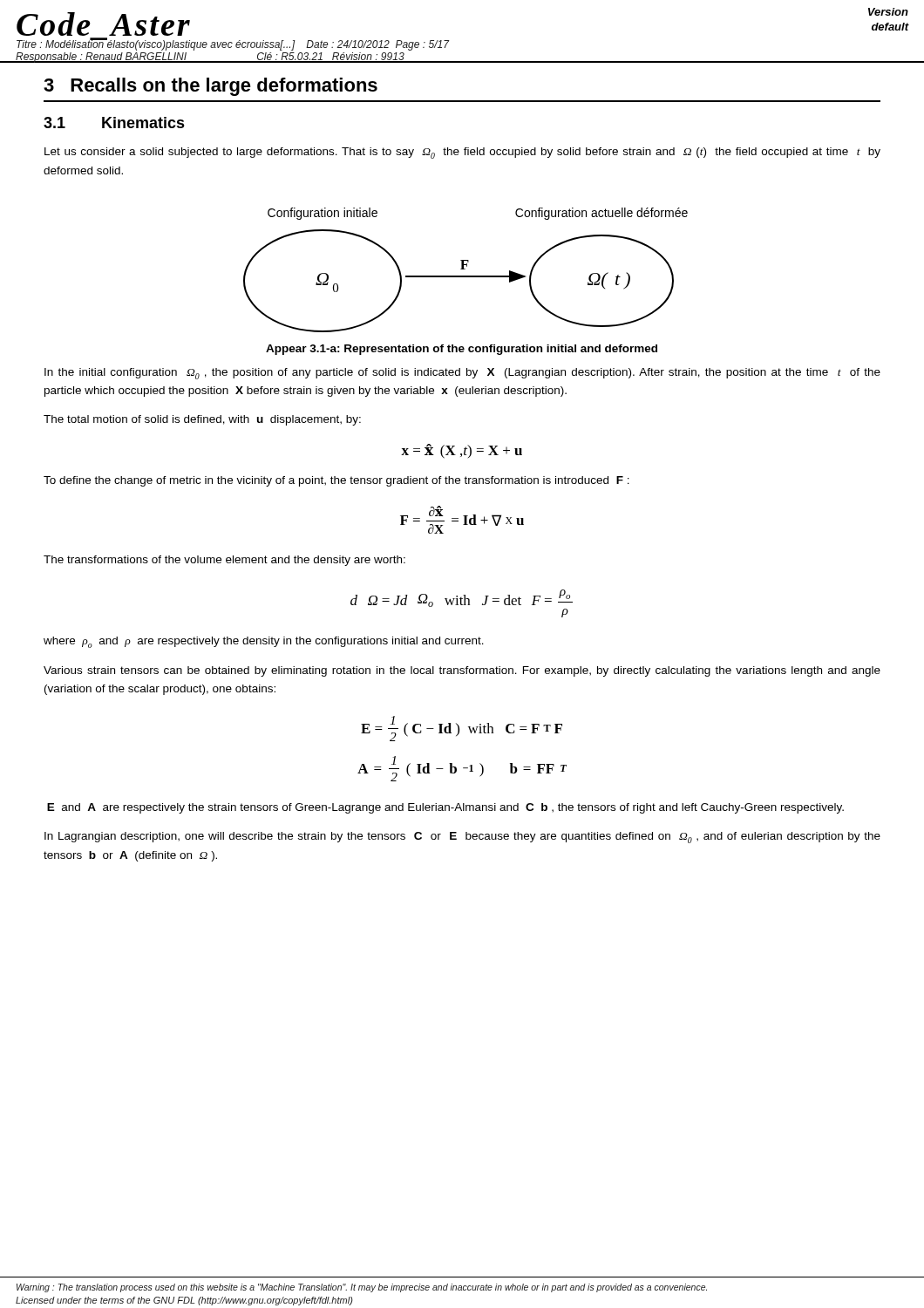Click on the section header that reads "3.1 Kinematics"
Viewport: 924px width, 1308px height.
click(114, 123)
